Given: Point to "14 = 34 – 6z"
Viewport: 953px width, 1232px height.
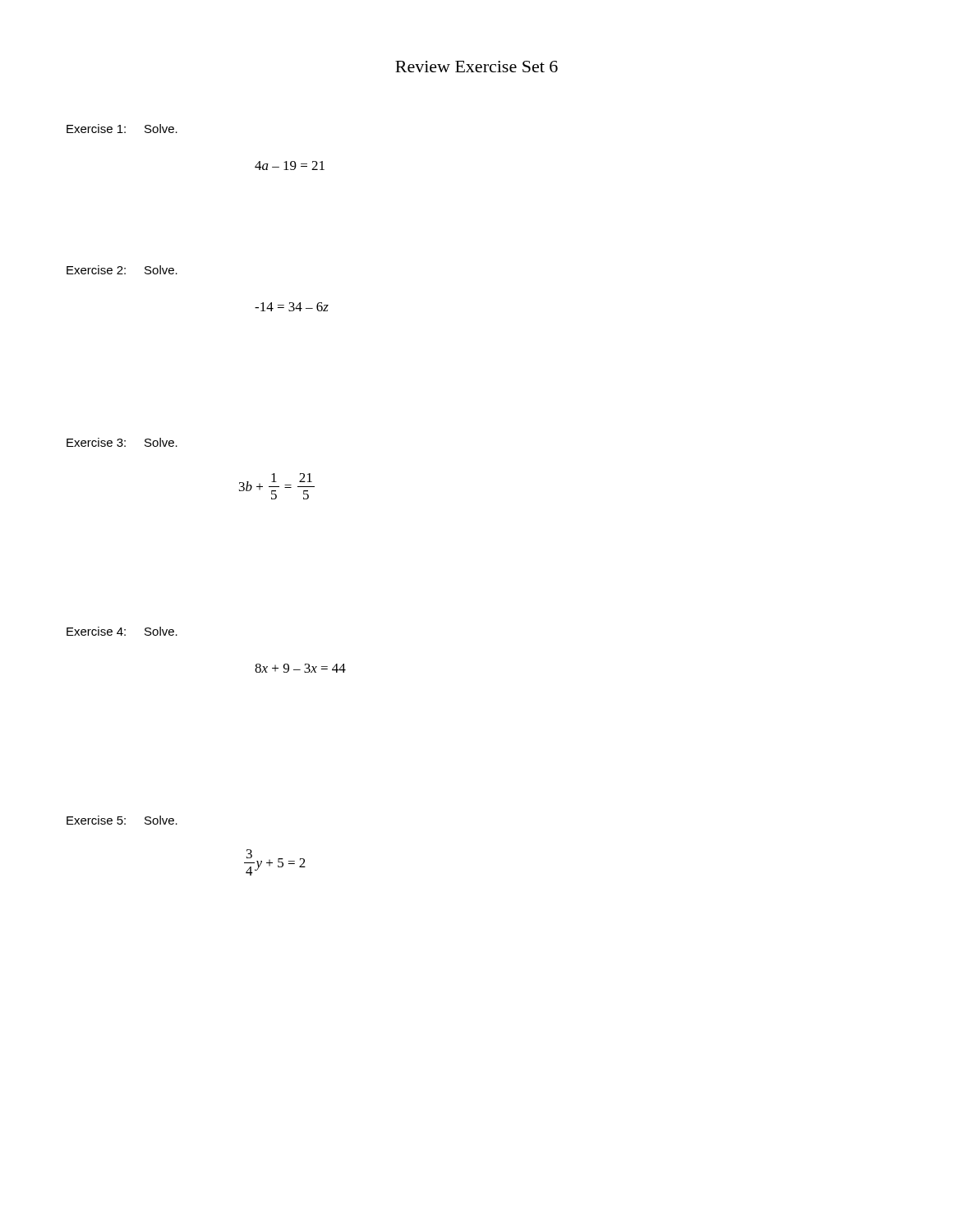Looking at the screenshot, I should (292, 307).
